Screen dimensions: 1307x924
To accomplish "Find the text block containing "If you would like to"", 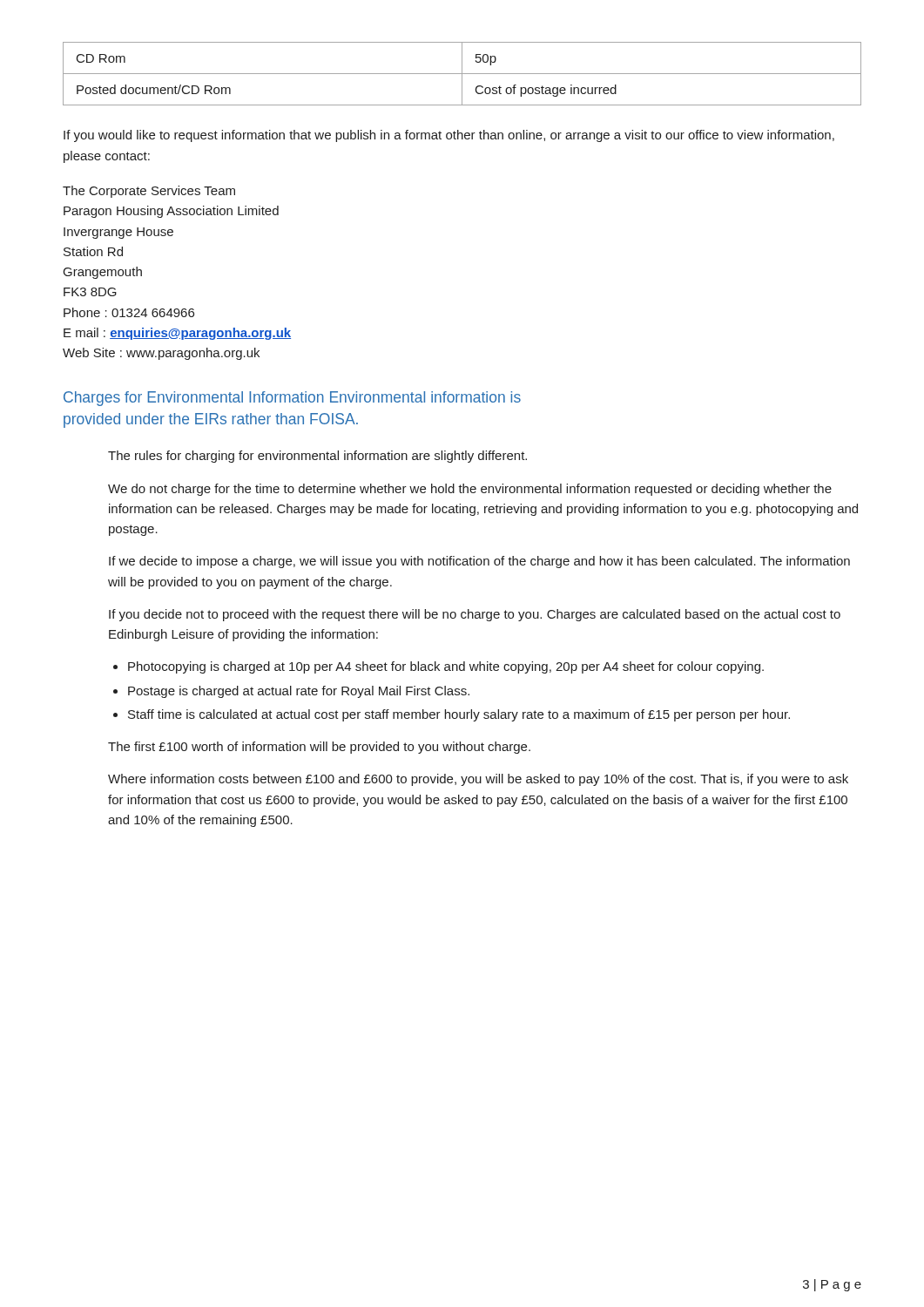I will (449, 145).
